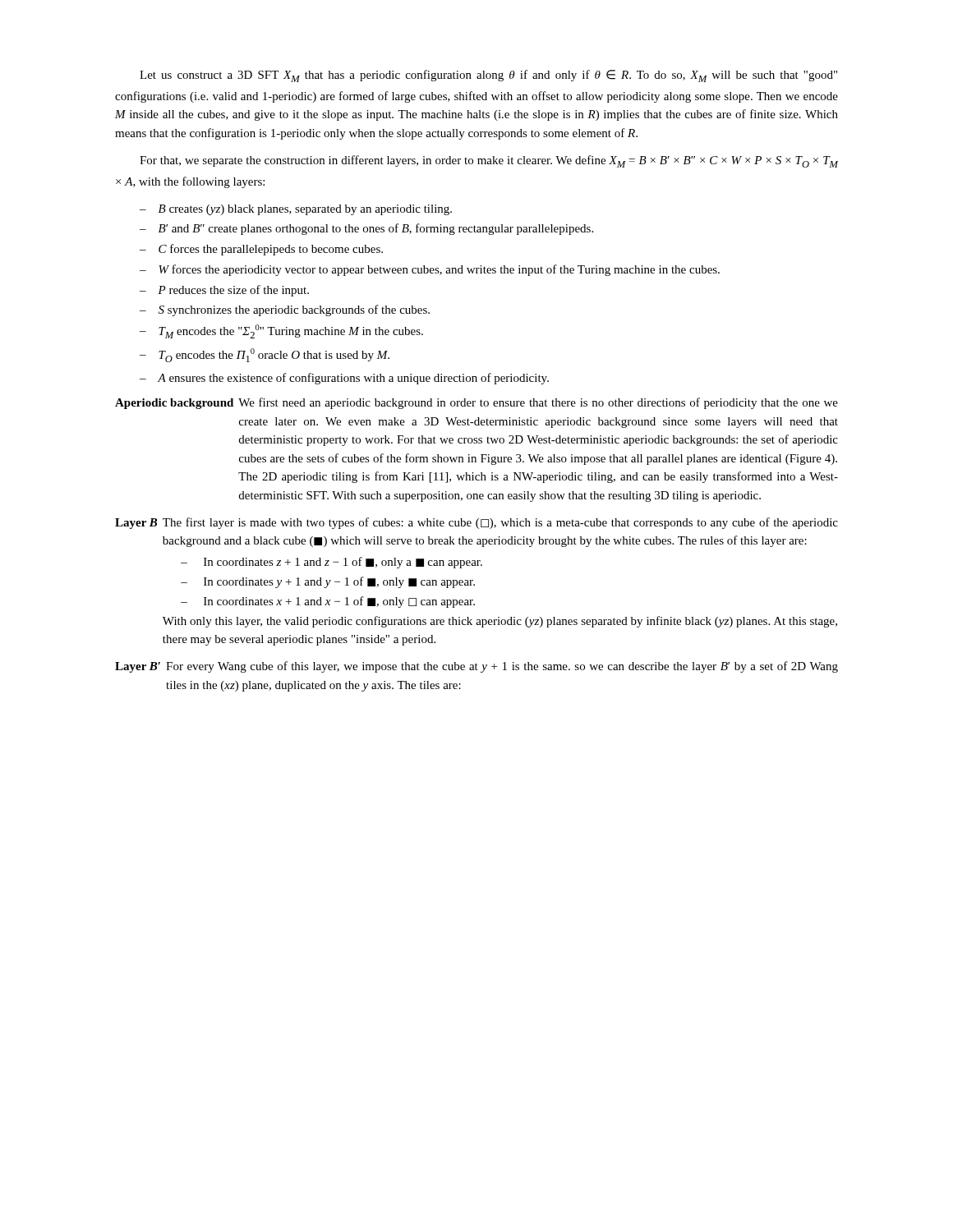Click the passage that begins "– In coordinates z + 1 and z"
Screen dimensions: 1232x953
(331, 563)
